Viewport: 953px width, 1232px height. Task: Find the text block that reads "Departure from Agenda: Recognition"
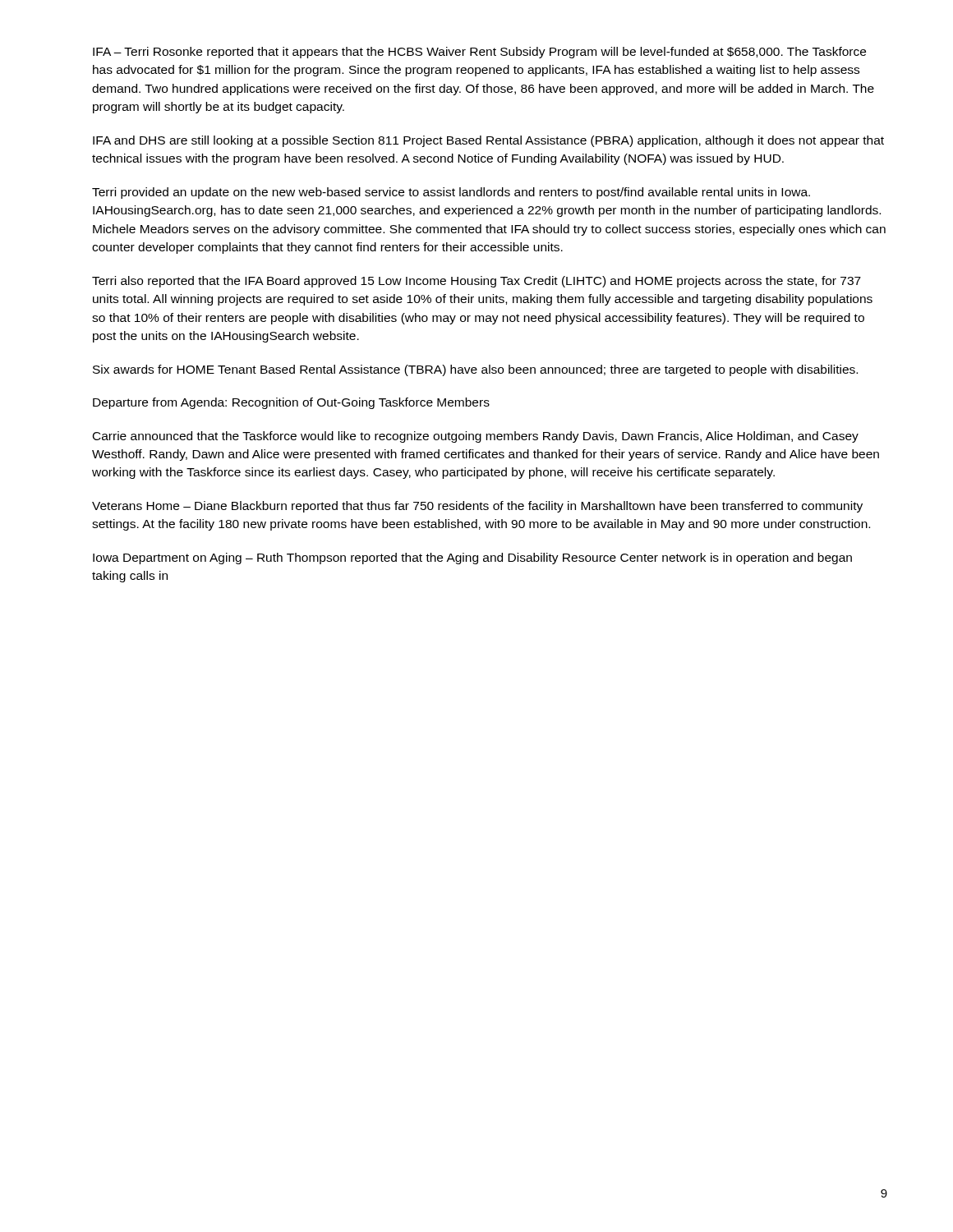pyautogui.click(x=291, y=402)
